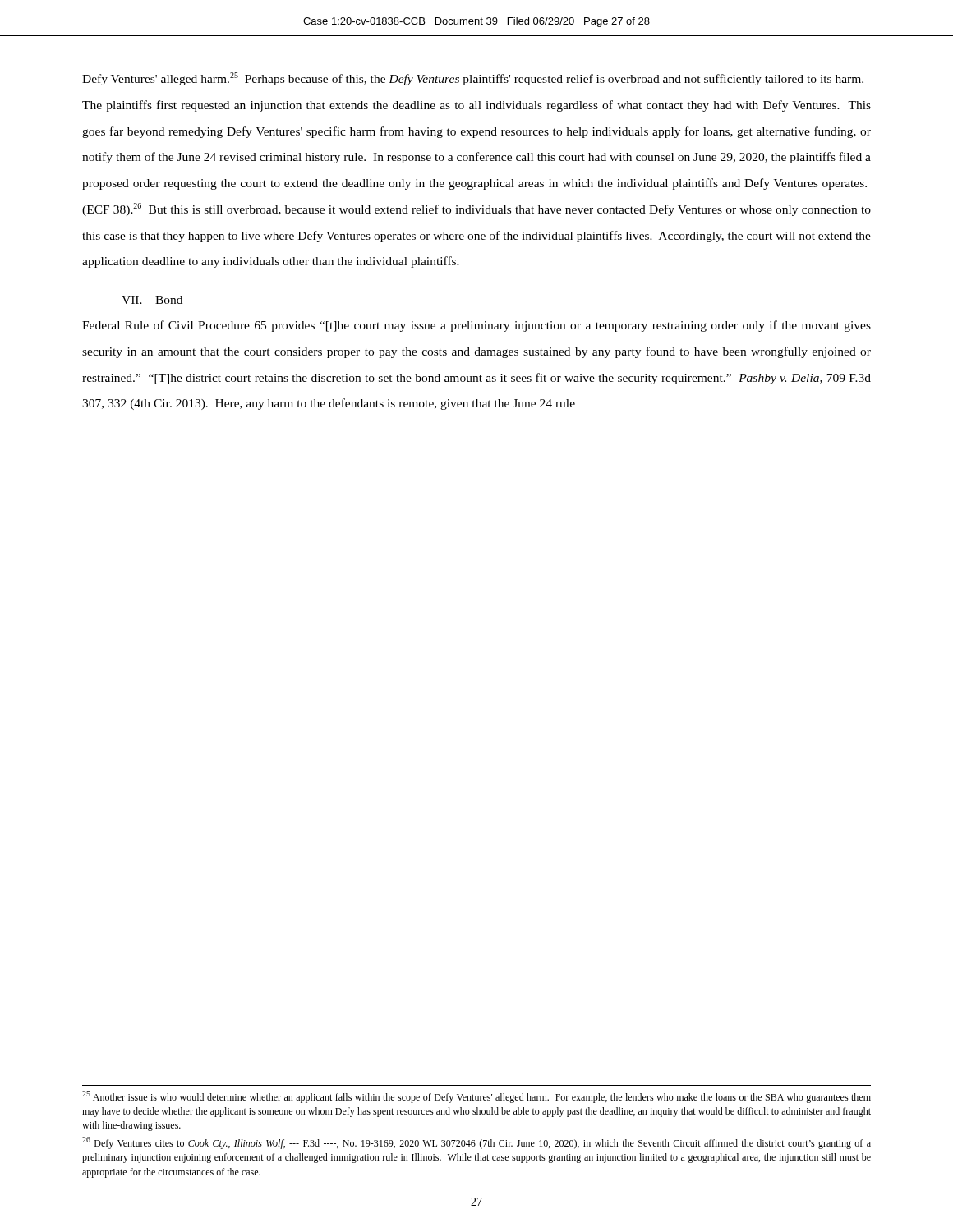The height and width of the screenshot is (1232, 953).
Task: Click on the text block that reads "Federal Rule of Civil"
Action: coord(476,364)
